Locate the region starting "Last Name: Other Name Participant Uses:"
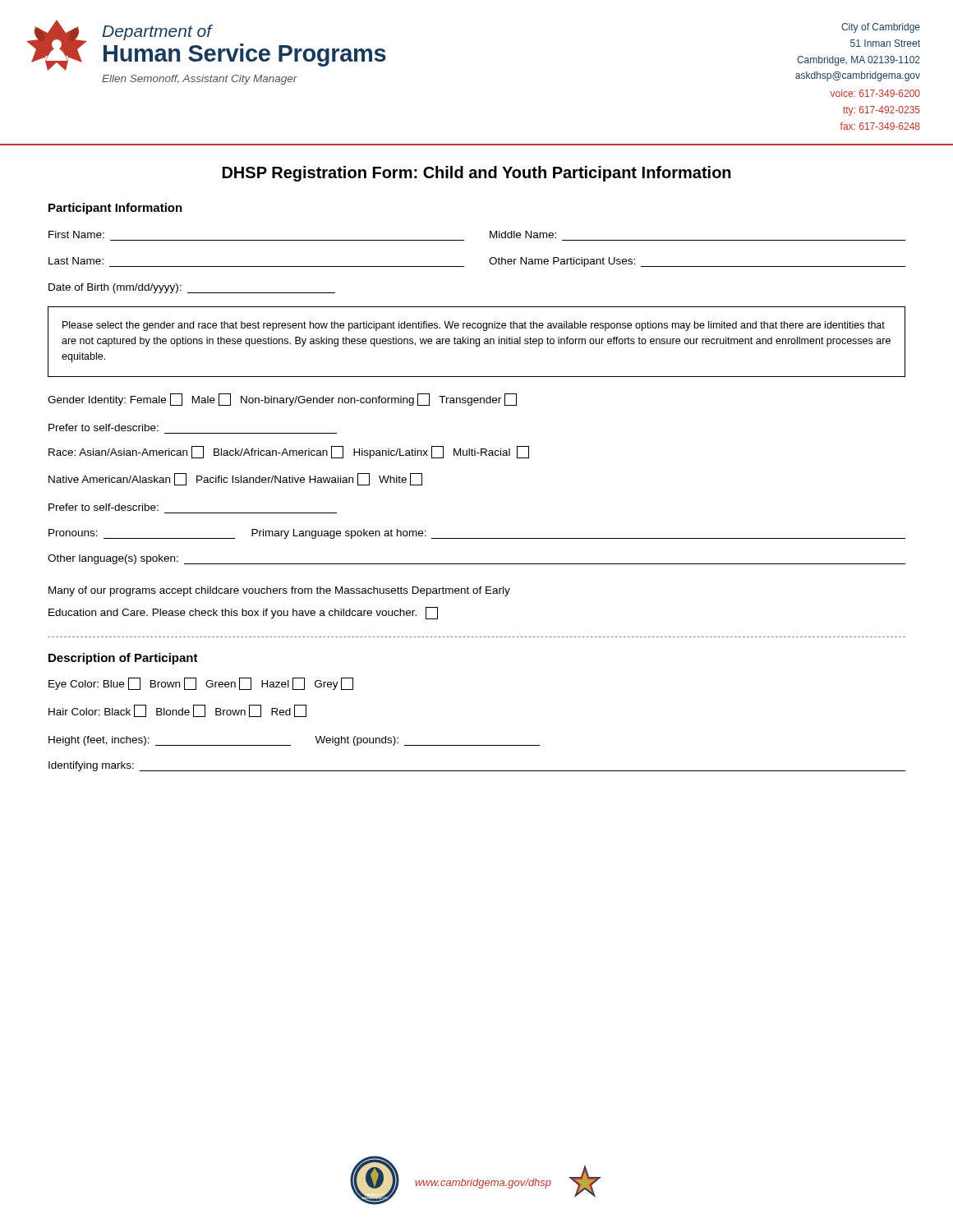953x1232 pixels. [x=76, y=262]
